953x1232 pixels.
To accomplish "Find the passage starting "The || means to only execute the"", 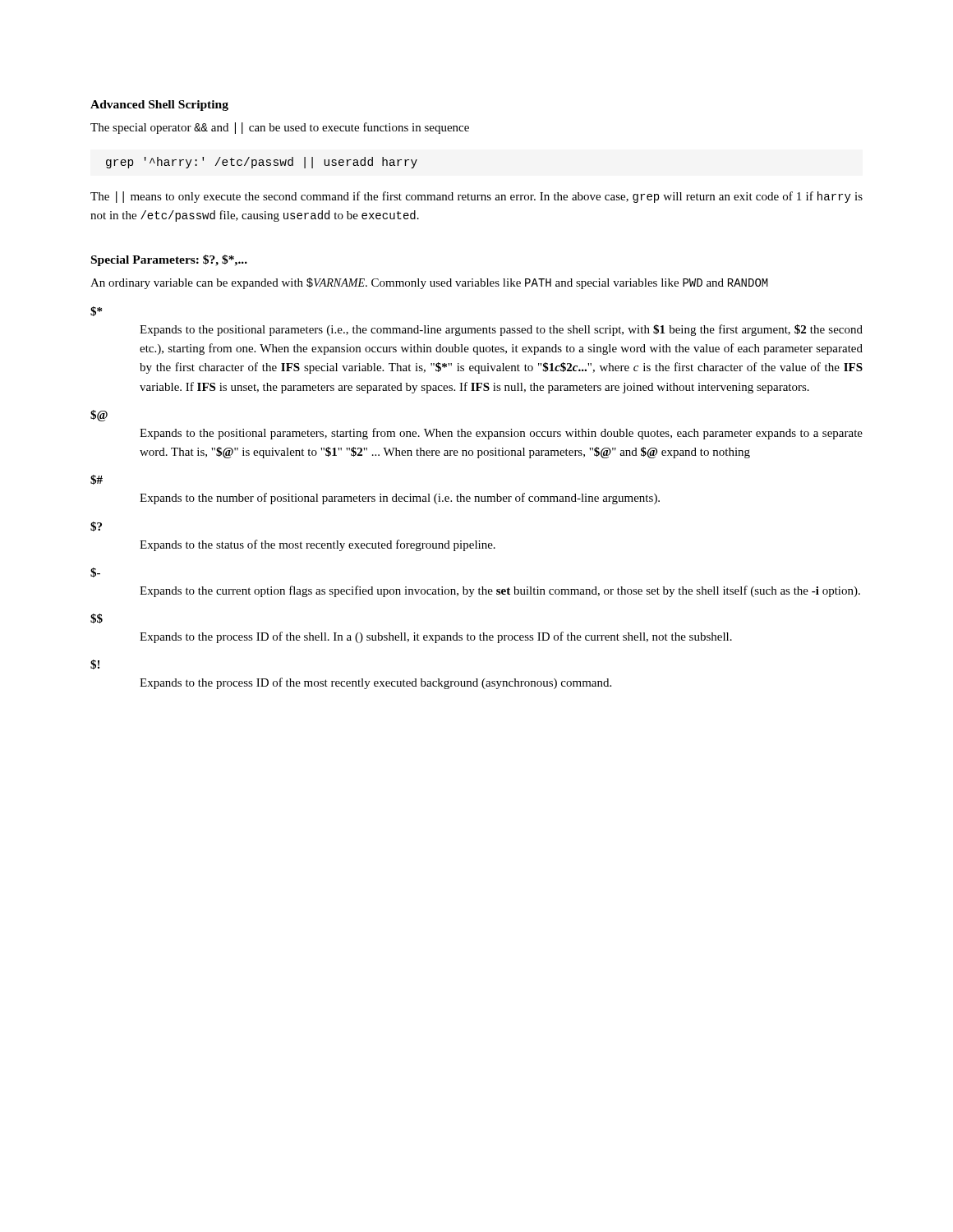I will click(x=476, y=206).
